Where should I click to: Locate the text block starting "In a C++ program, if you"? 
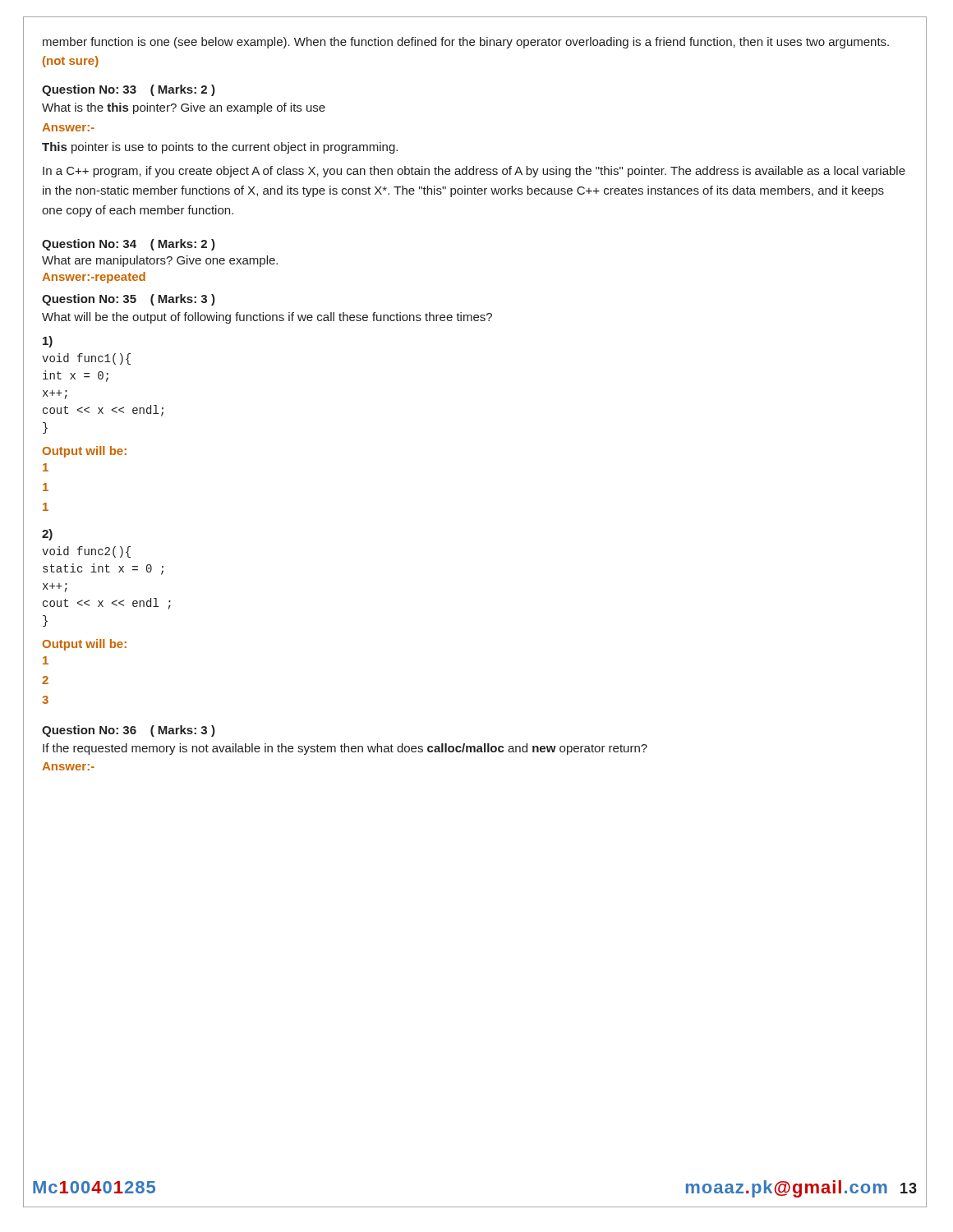(474, 190)
